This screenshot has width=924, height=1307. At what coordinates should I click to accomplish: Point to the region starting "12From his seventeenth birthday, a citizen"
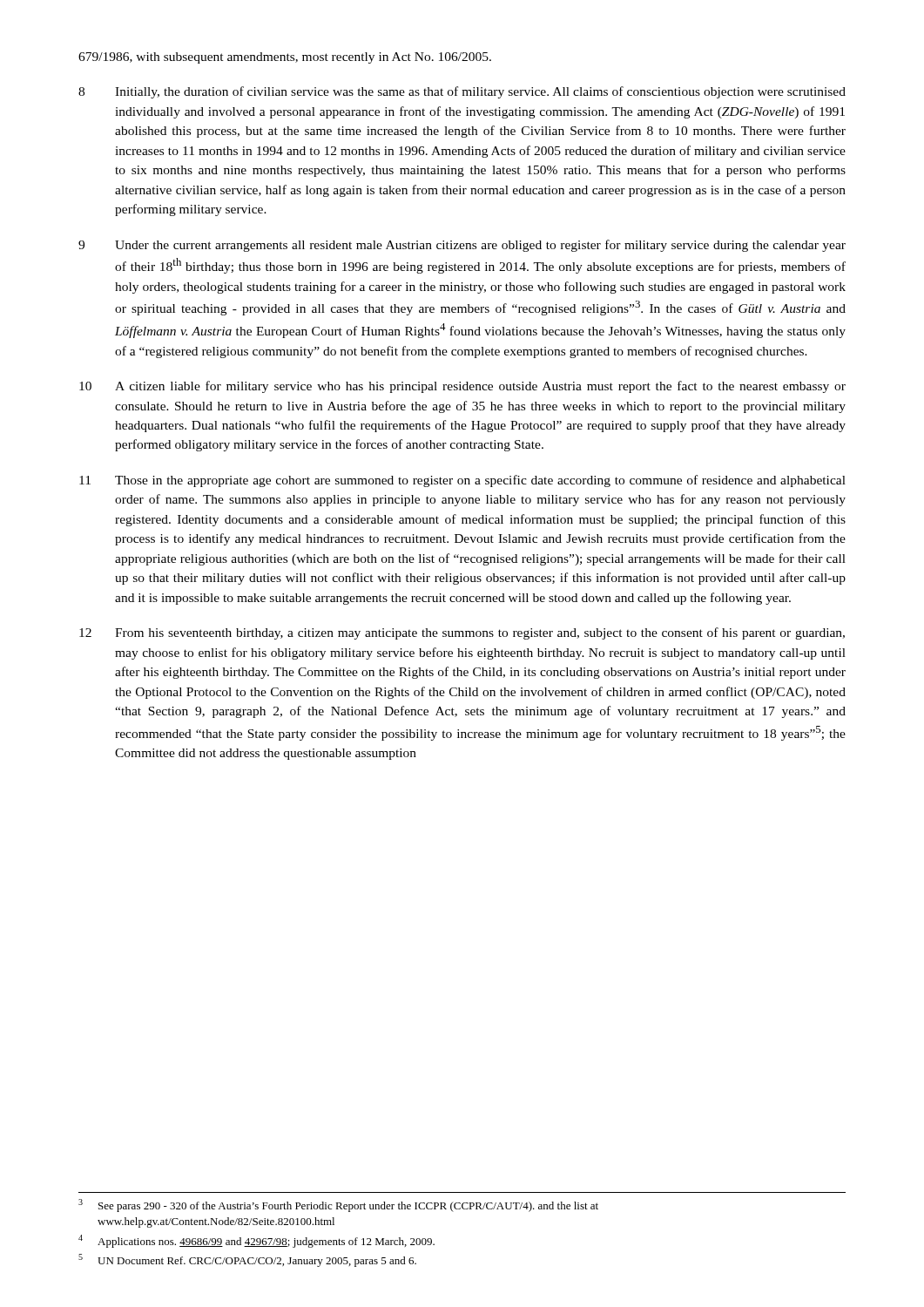click(462, 693)
